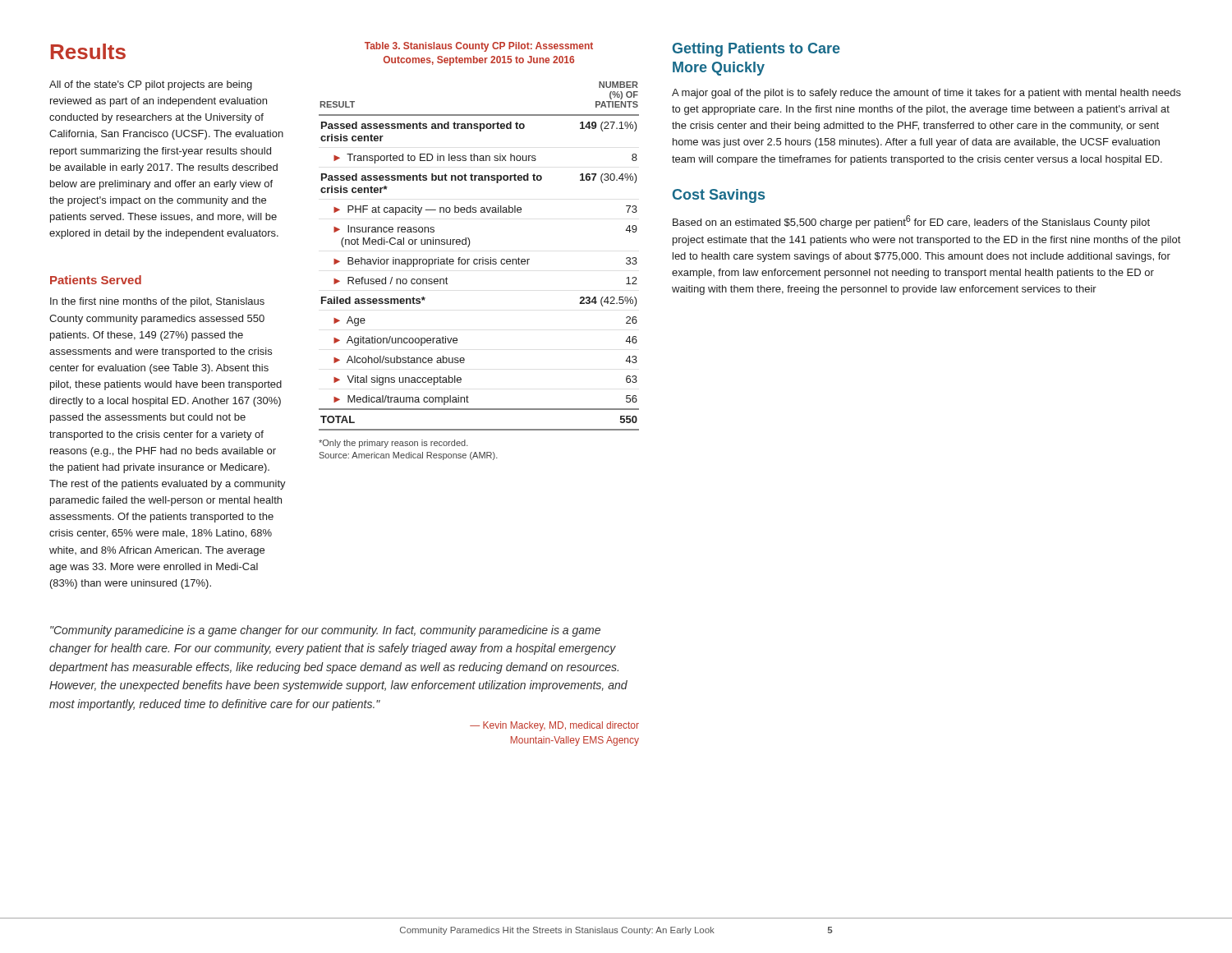The image size is (1232, 953).
Task: Click the caption that begins "— Kevin Mackey, MD, medical"
Action: click(554, 726)
